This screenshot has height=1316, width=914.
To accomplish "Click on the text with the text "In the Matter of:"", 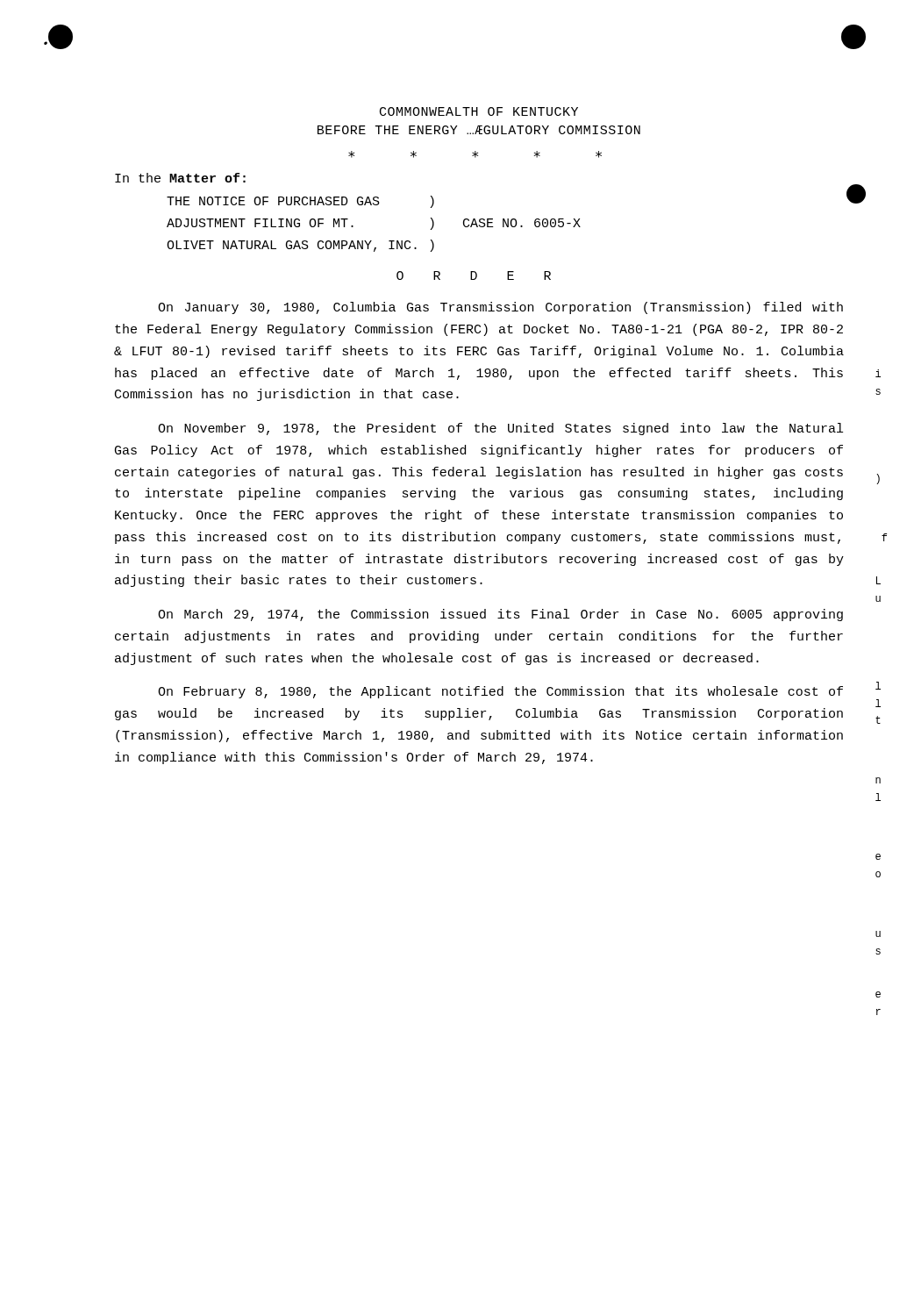I will click(x=181, y=179).
